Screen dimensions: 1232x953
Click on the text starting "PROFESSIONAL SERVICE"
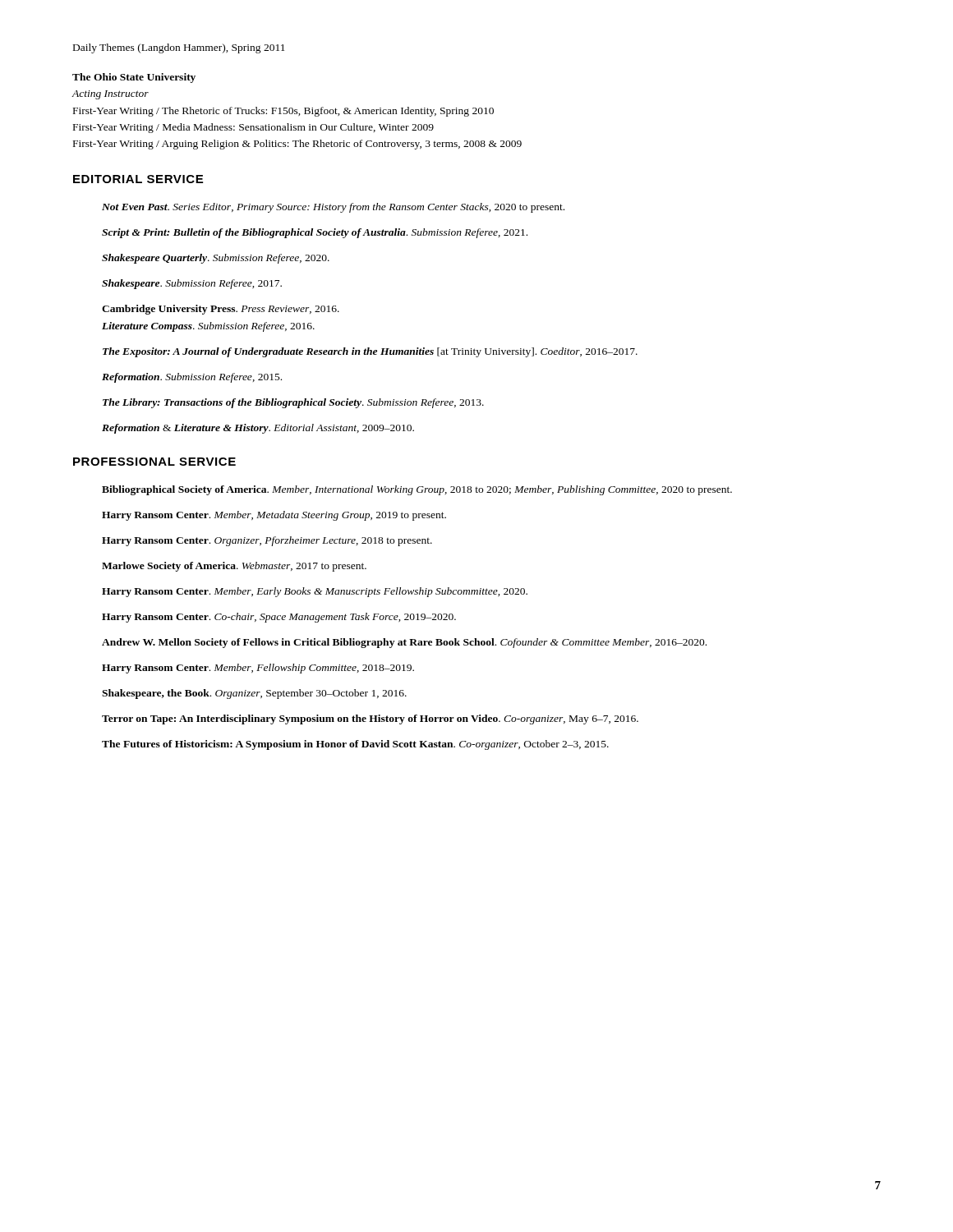pos(154,462)
